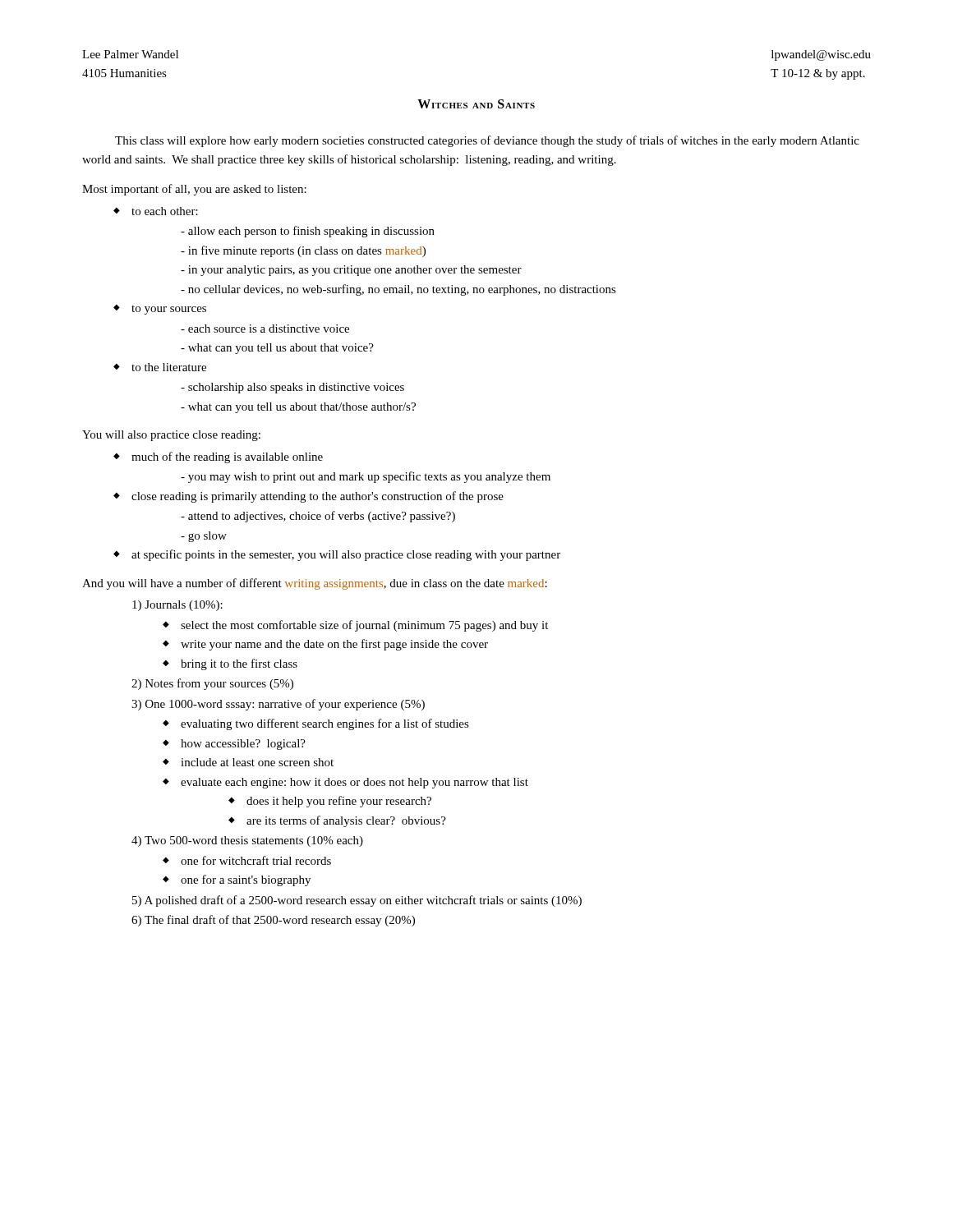Point to the block beginning "no cellular devices, no web-surfing, no email, no"
This screenshot has height=1232, width=953.
coord(398,289)
